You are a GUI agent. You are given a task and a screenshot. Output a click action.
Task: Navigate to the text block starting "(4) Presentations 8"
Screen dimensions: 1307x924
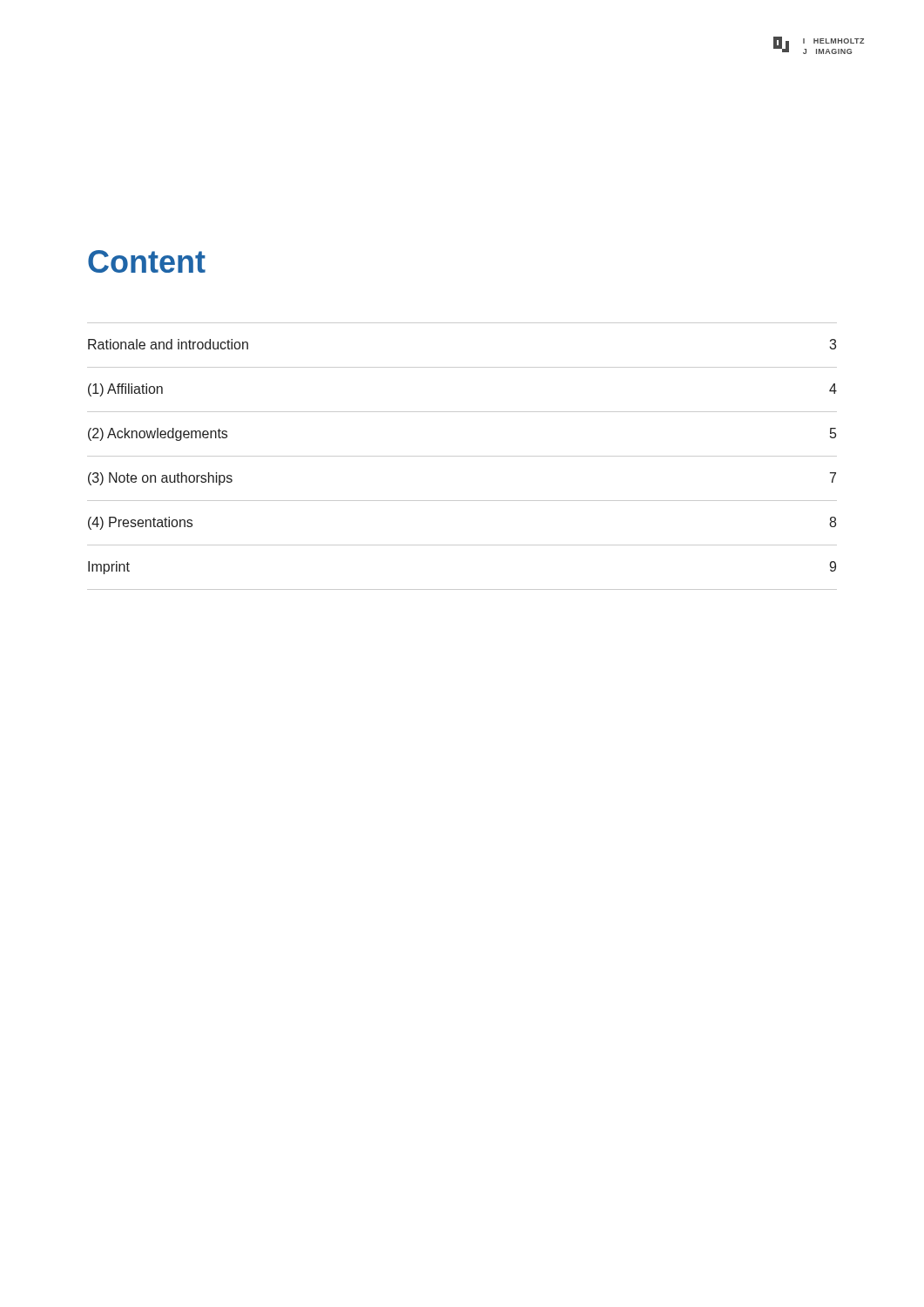point(137,523)
